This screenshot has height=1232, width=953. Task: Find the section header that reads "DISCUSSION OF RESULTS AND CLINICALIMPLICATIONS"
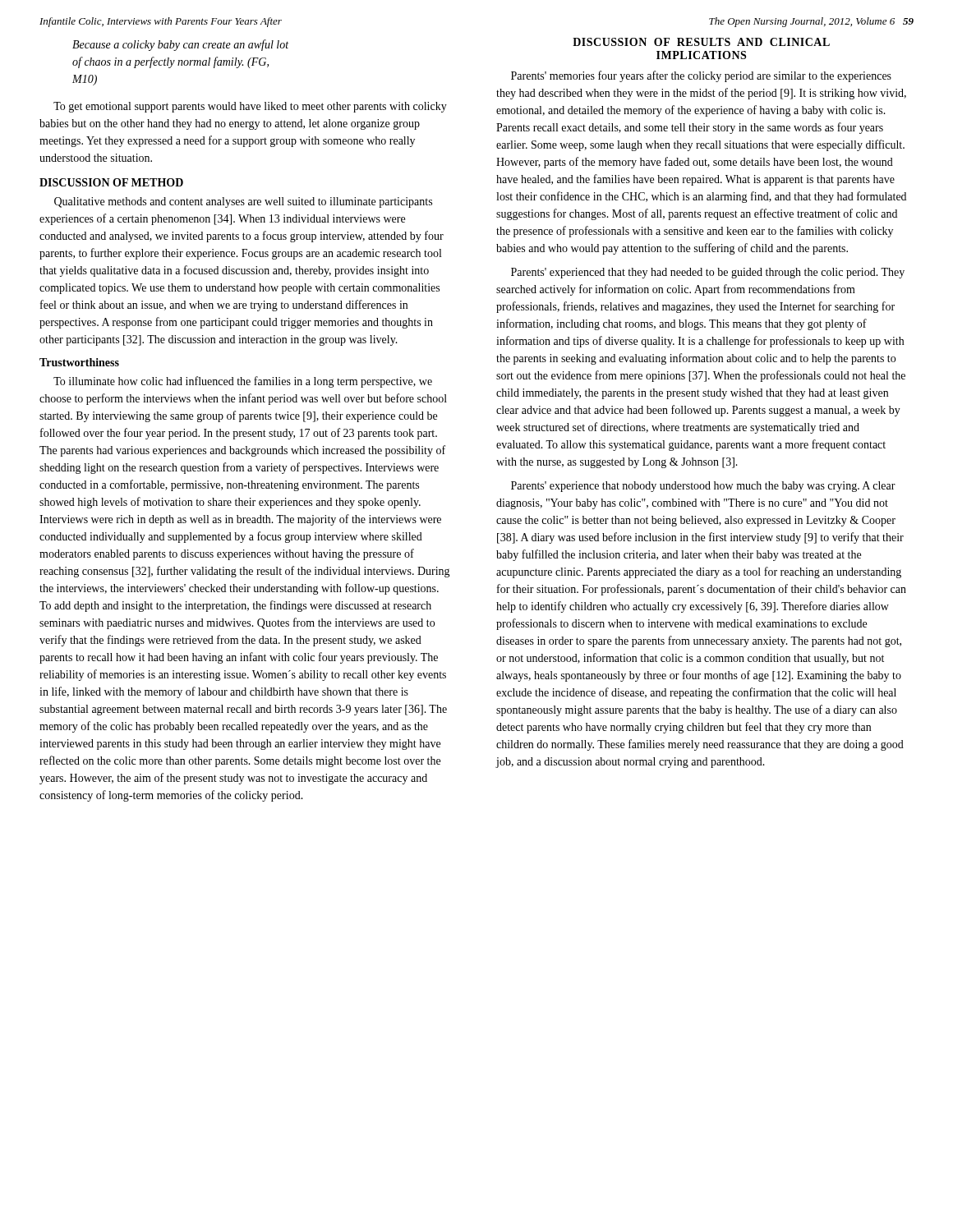coord(702,49)
